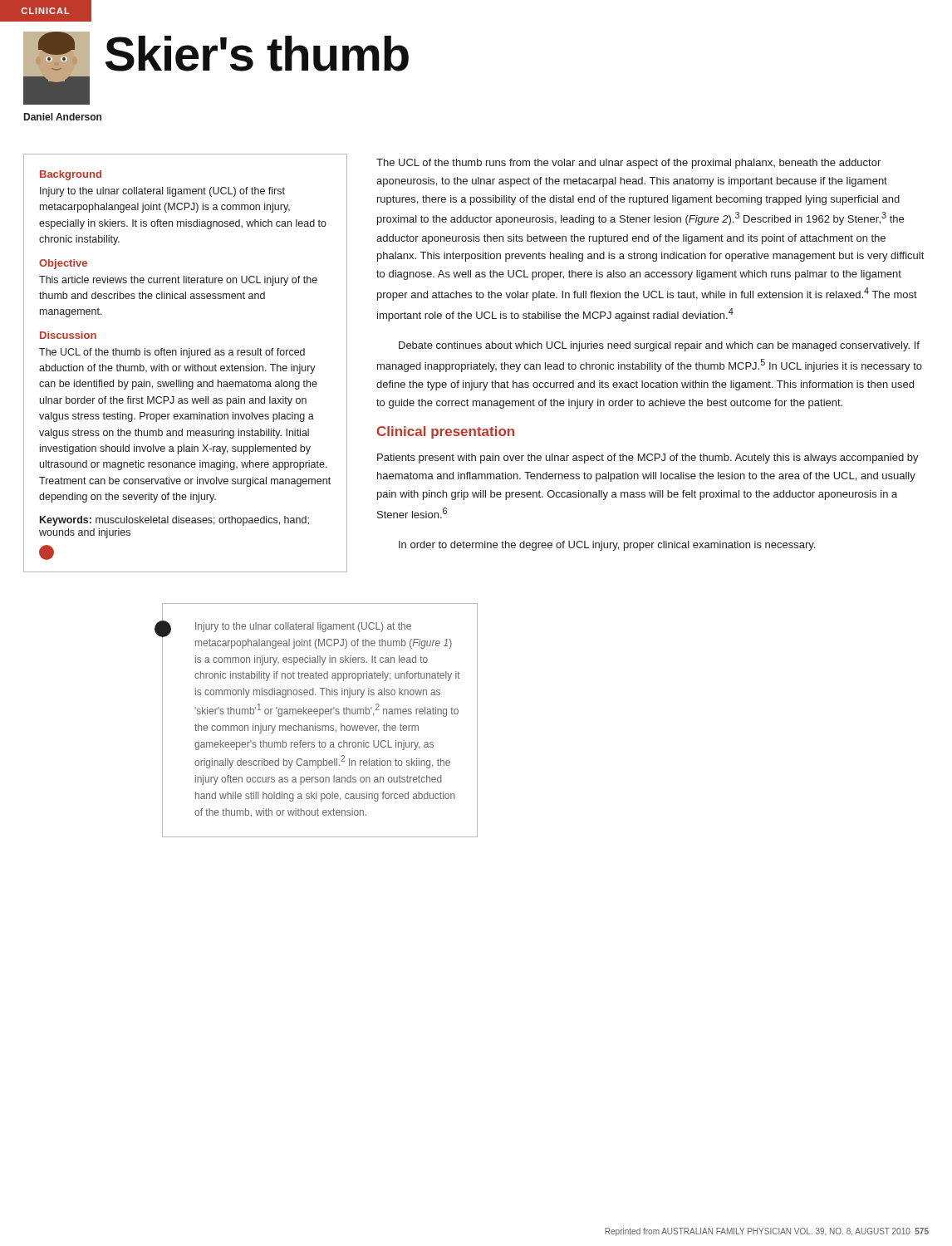Select the text block starting "Patients present with pain over"
952x1246 pixels.
(647, 486)
